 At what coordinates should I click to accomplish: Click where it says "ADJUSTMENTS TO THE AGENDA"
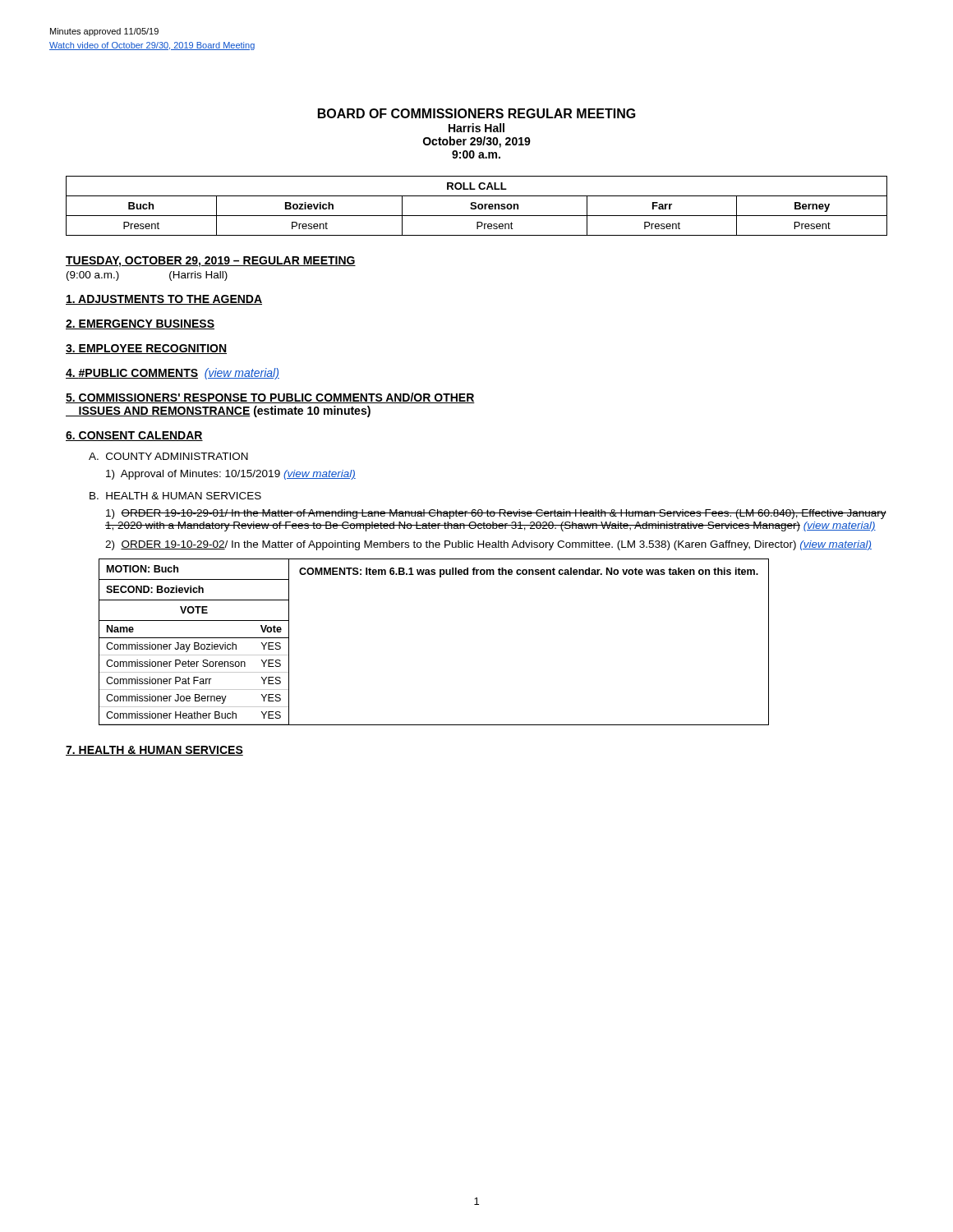pos(164,299)
